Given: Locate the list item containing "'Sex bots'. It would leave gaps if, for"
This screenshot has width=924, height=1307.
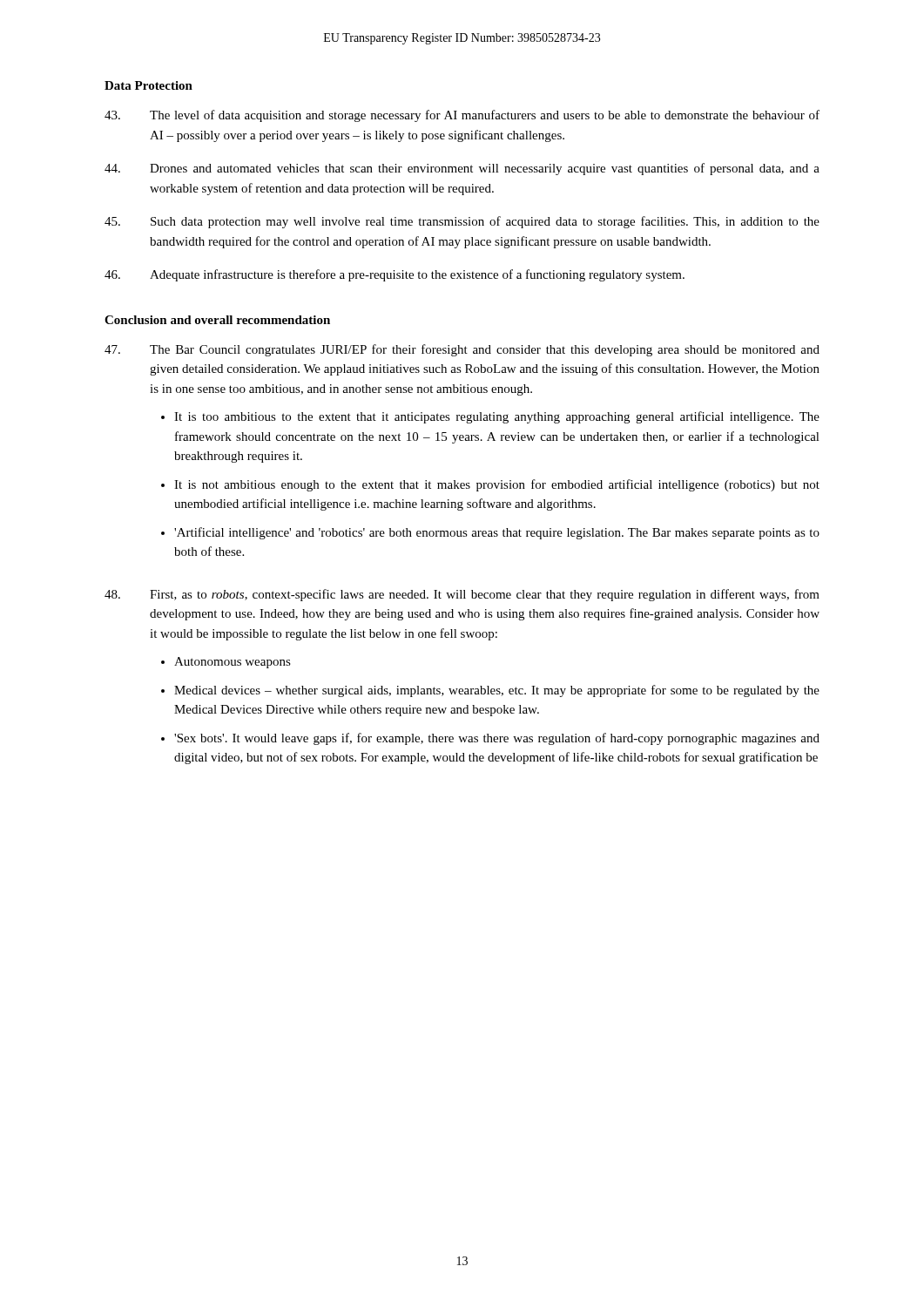Looking at the screenshot, I should click(497, 747).
